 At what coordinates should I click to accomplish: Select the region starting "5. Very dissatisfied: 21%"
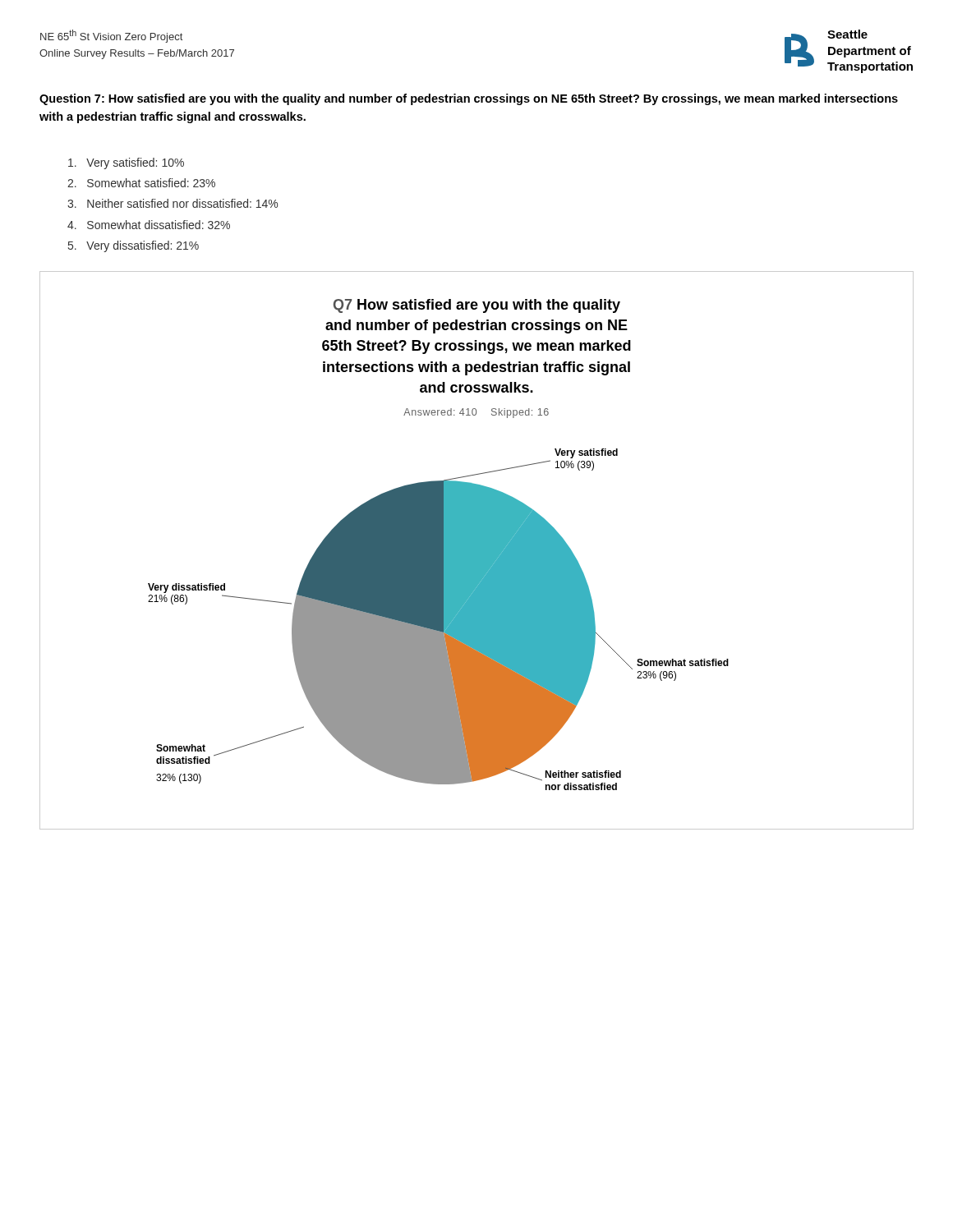133,245
